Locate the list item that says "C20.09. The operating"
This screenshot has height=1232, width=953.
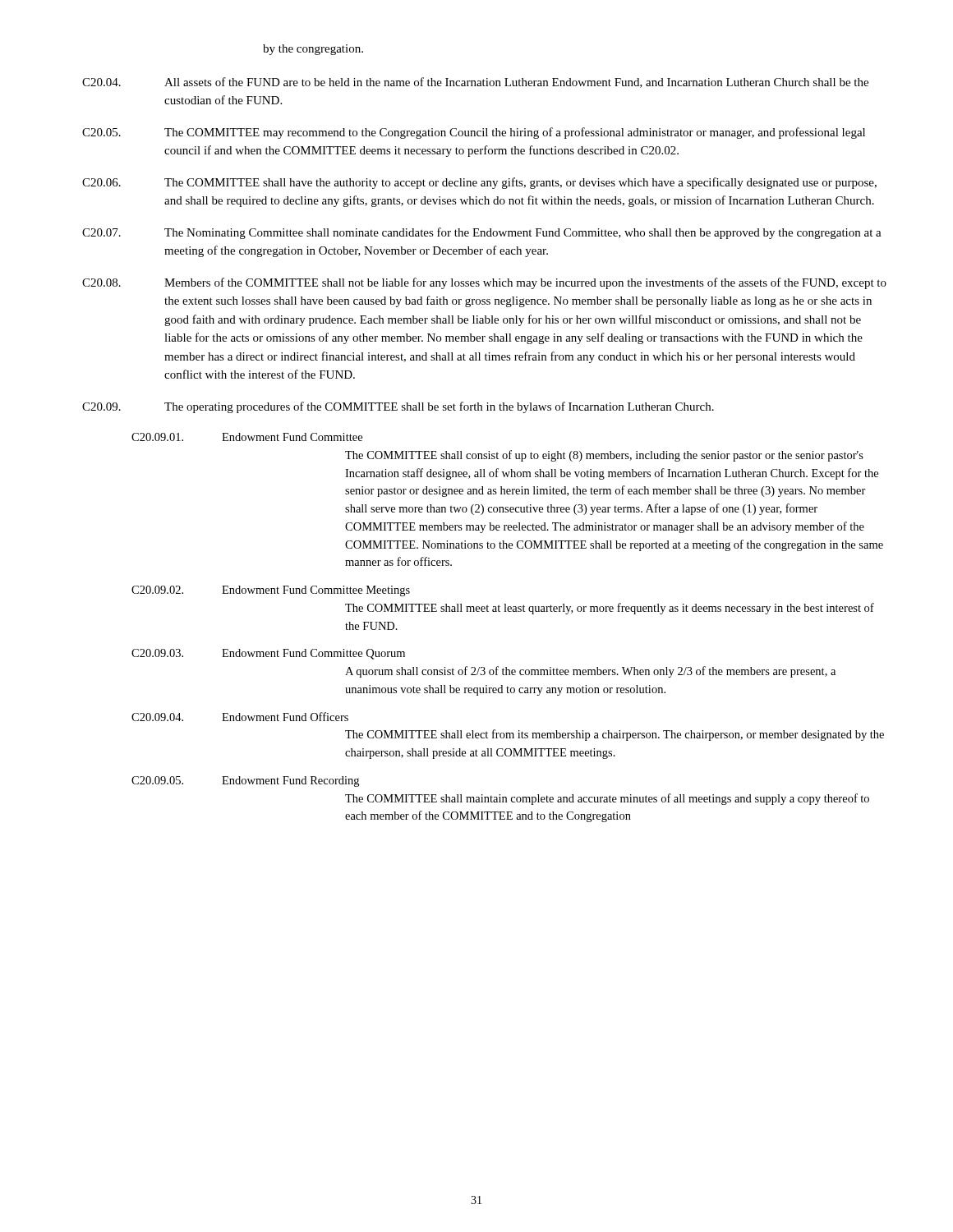coord(485,406)
